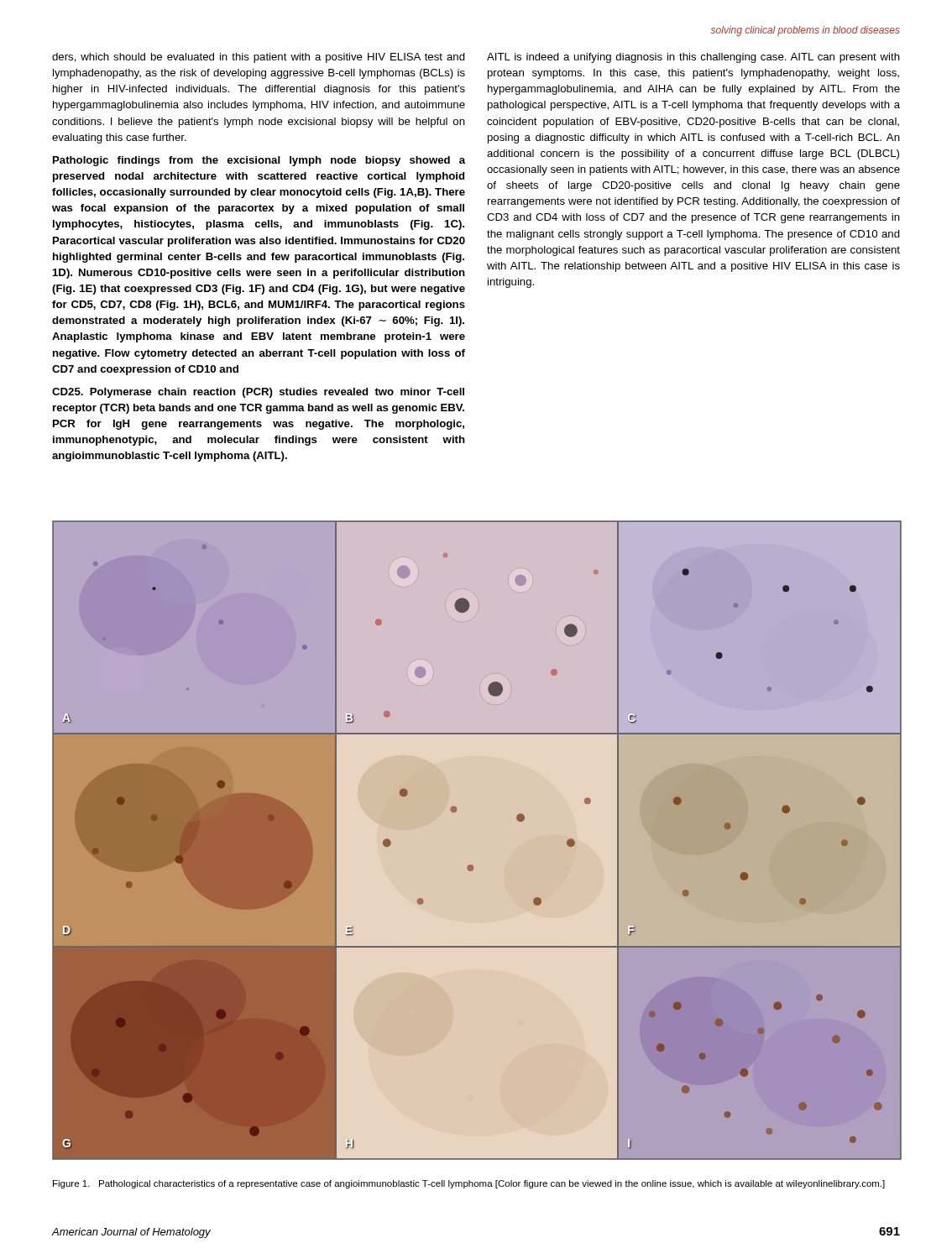Click the passage that begins "ders, which should be evaluated"
The image size is (952, 1259).
(259, 256)
